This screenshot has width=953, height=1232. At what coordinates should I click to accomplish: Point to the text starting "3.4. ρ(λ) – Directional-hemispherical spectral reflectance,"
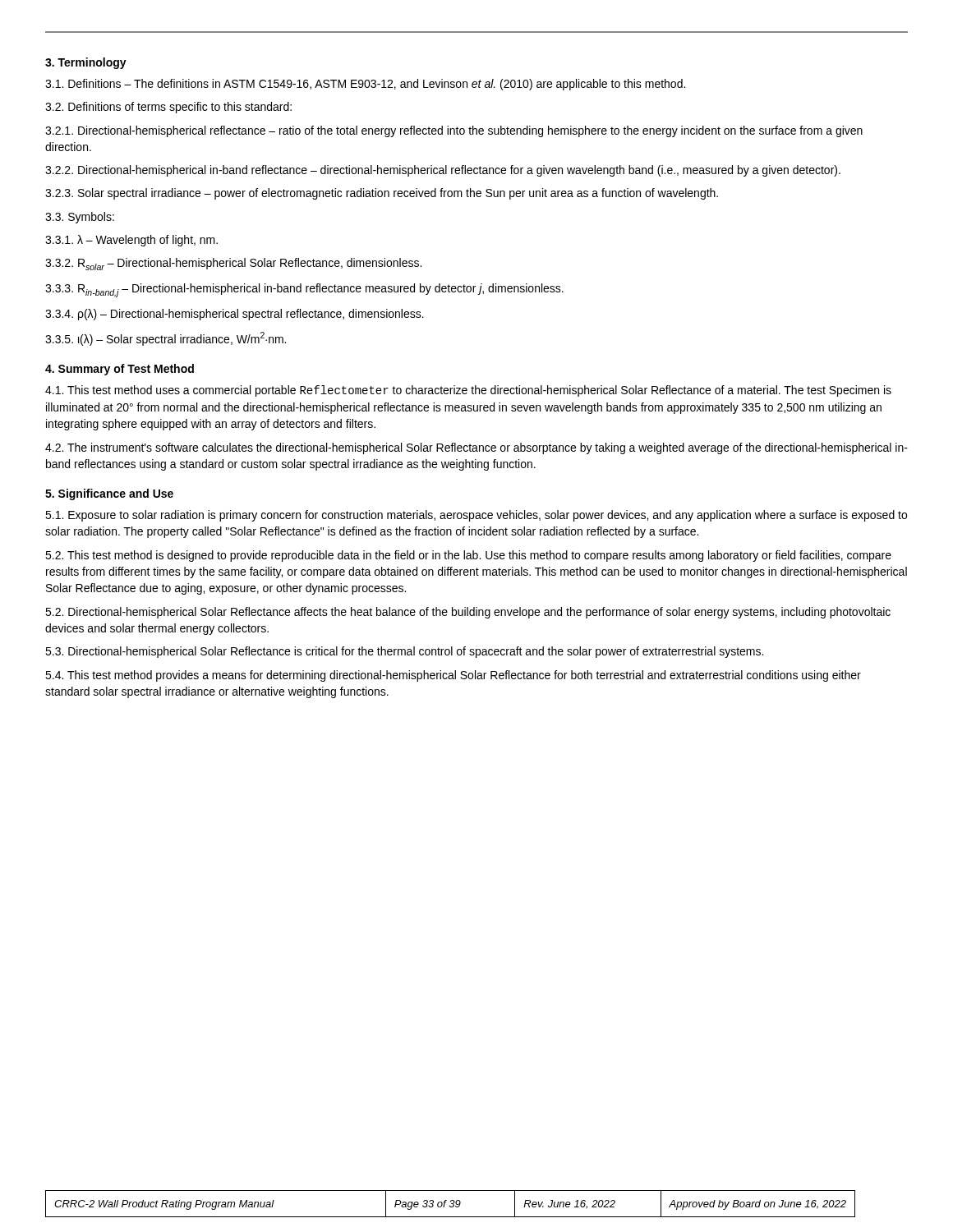[x=235, y=314]
